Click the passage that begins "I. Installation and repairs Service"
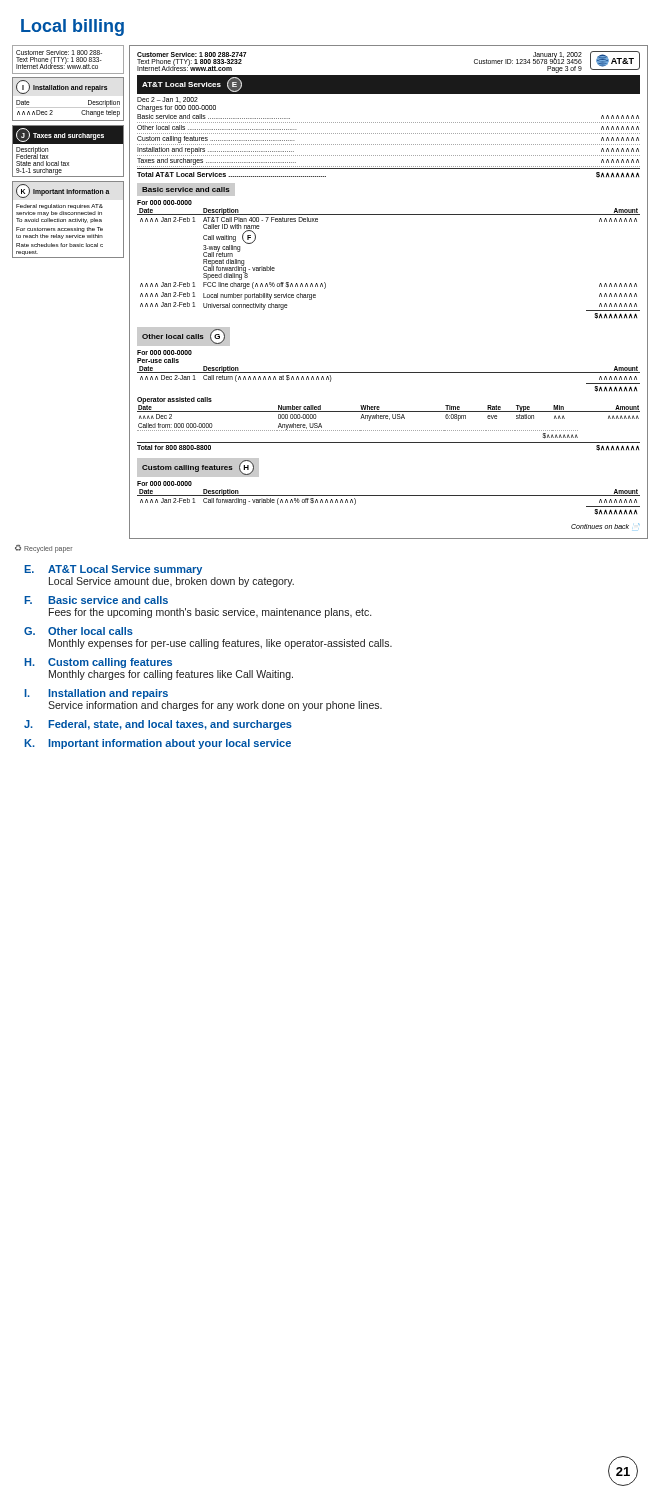The height and width of the screenshot is (1500, 660). (203, 699)
